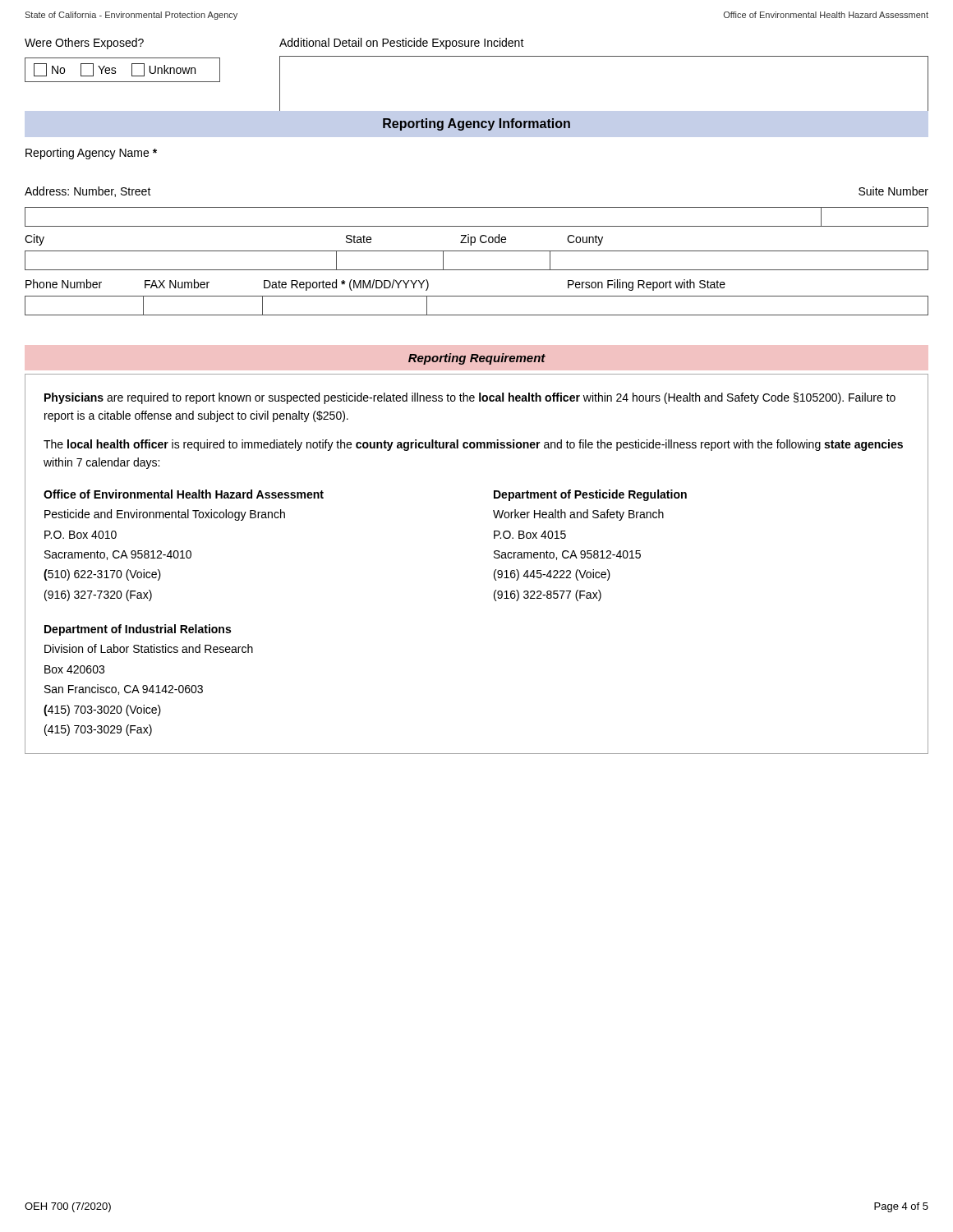Where does it say "Zip Code"?

pyautogui.click(x=483, y=239)
